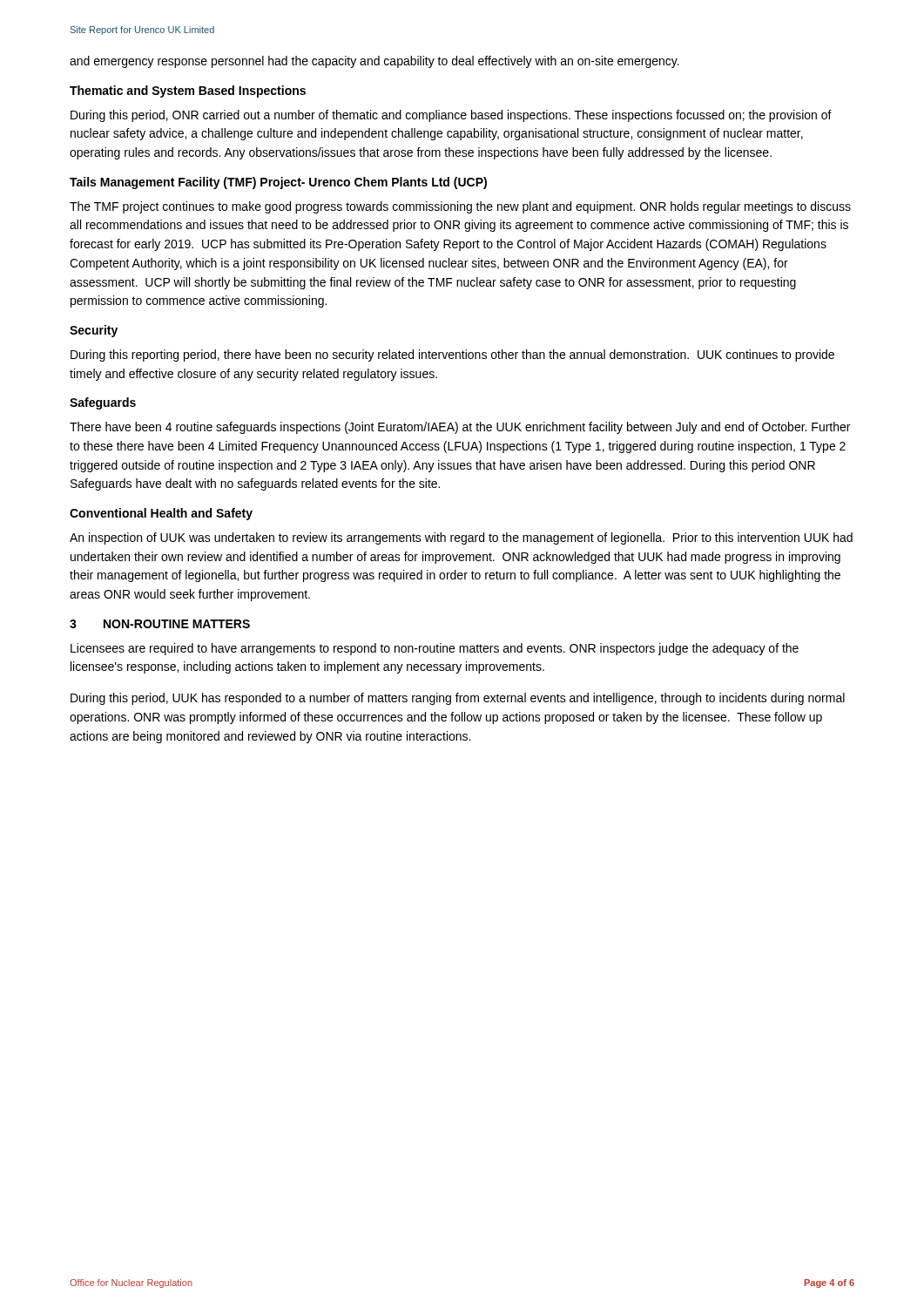
Task: Locate the block of text that opens with "During this period, ONR carried"
Action: [x=450, y=134]
